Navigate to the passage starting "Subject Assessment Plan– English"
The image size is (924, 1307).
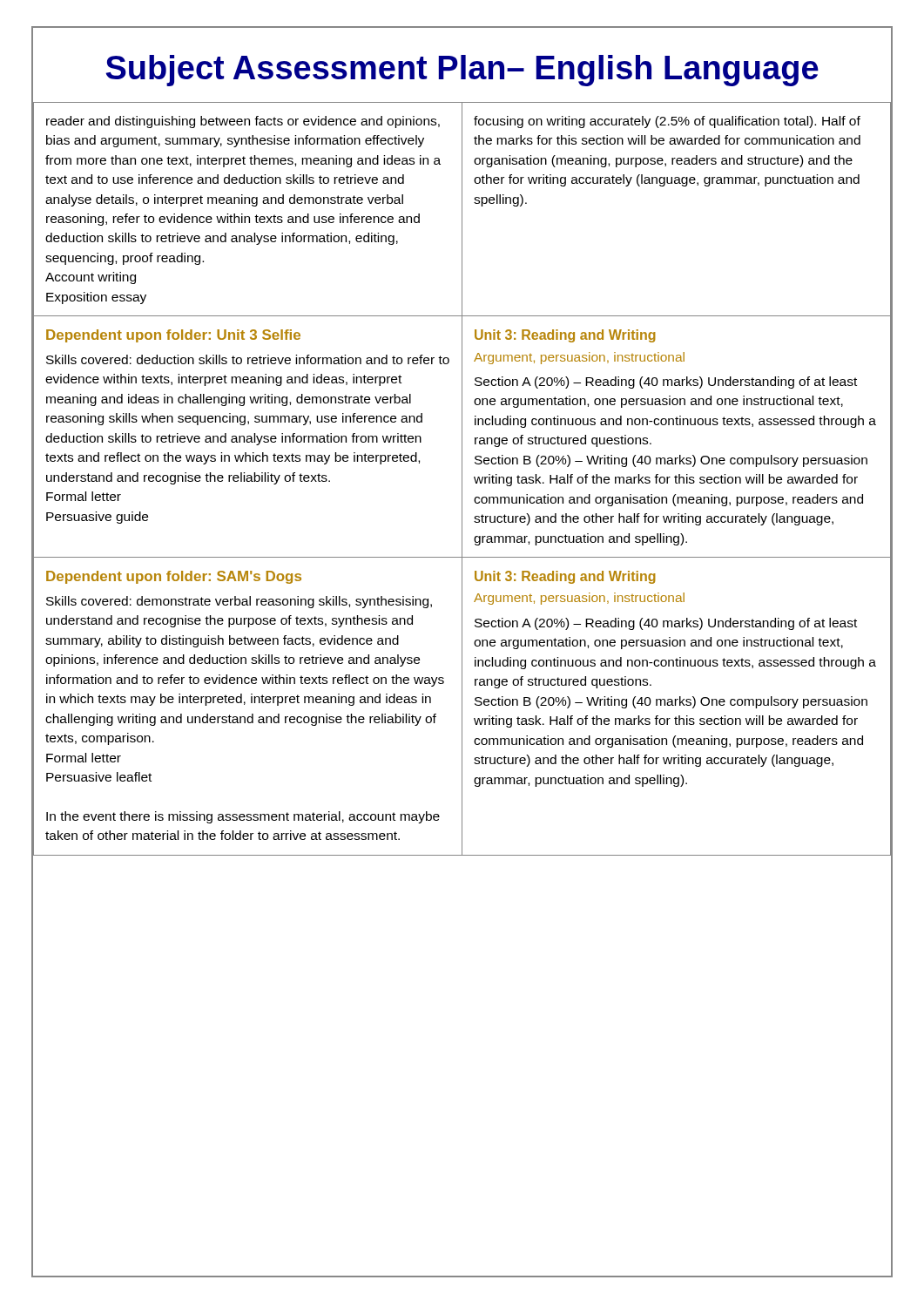[462, 68]
